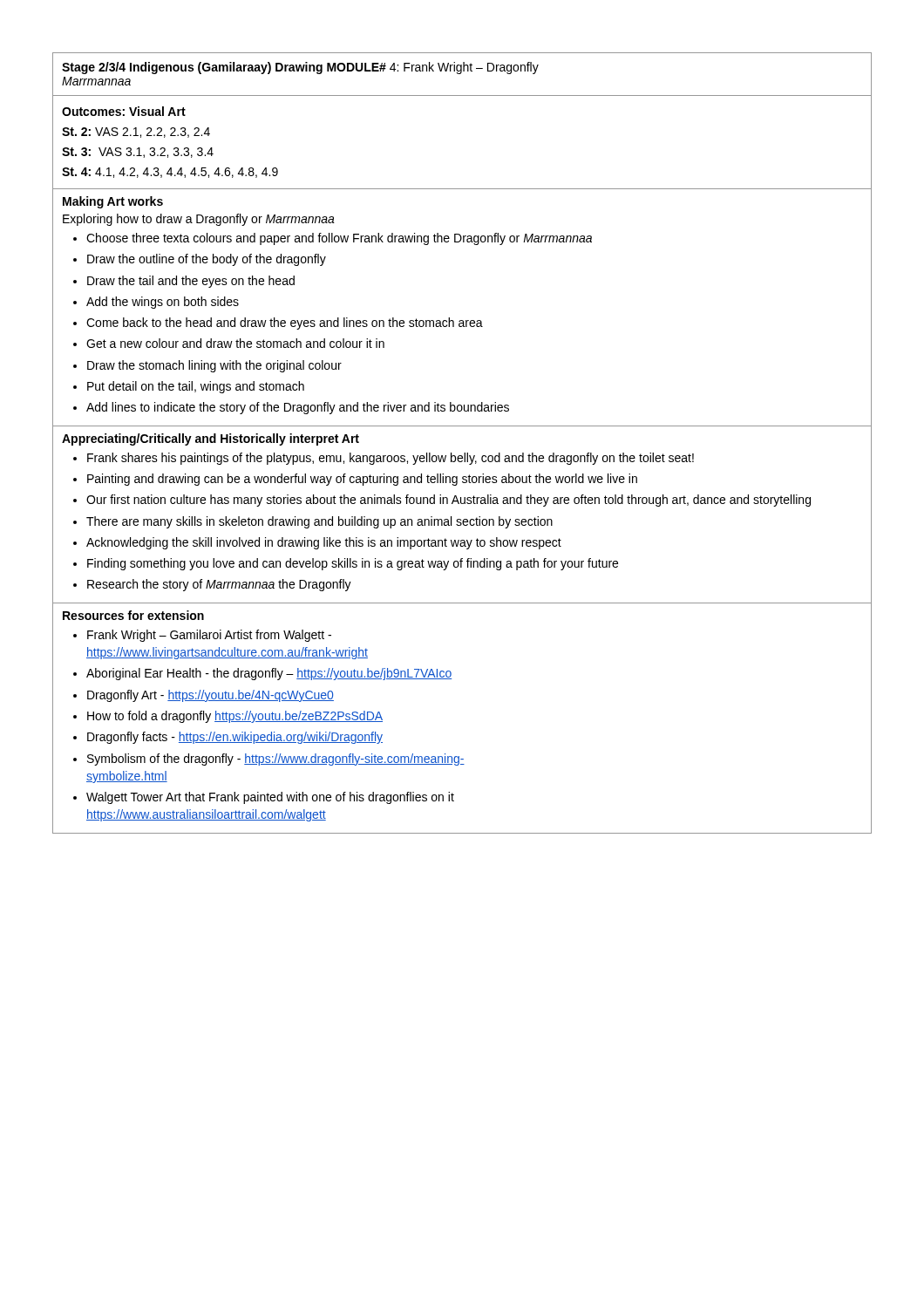Click on the block starting "Exploring how to draw a Dragonfly or Marrmannaa"

198,219
